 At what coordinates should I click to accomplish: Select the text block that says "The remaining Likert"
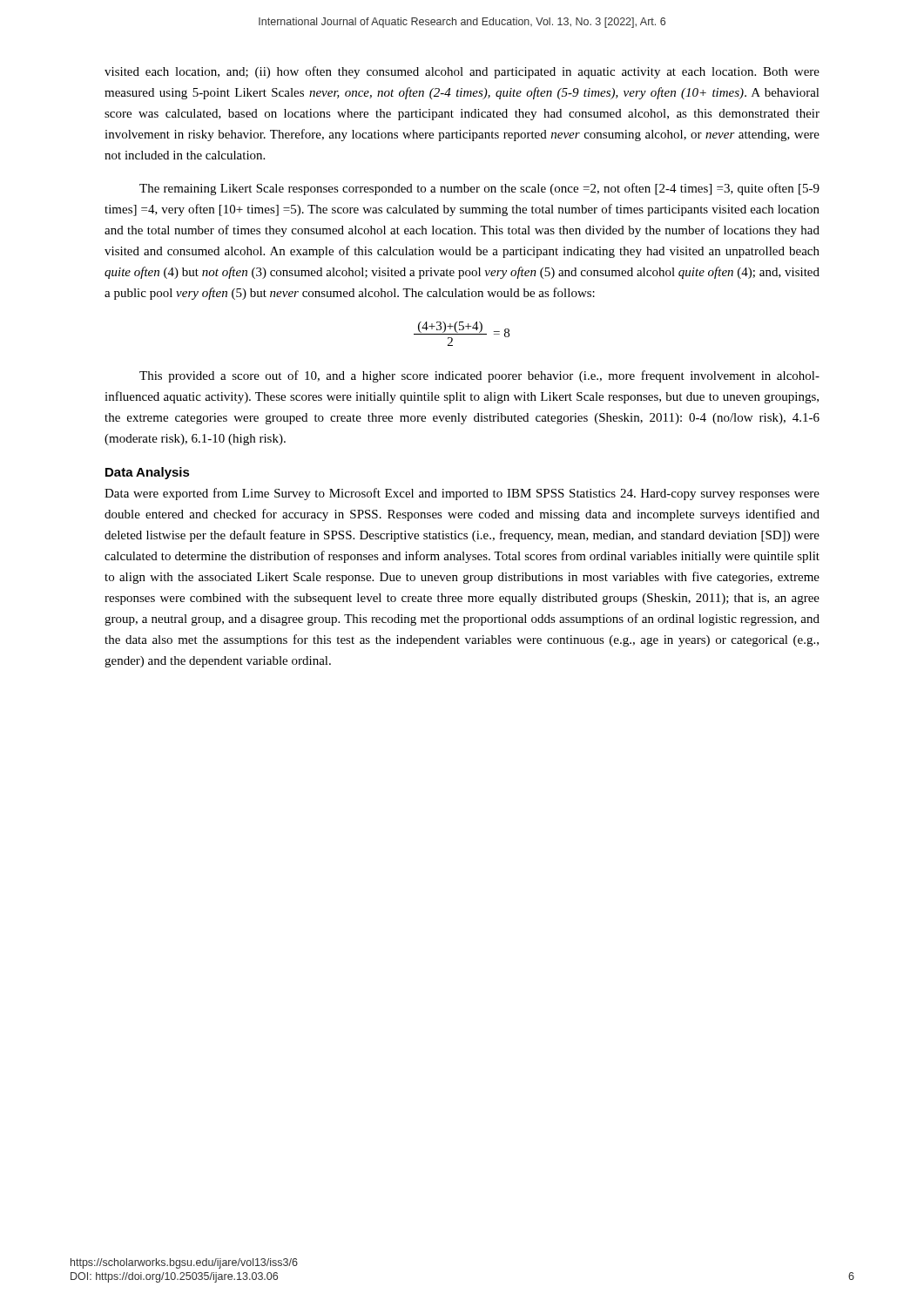462,240
